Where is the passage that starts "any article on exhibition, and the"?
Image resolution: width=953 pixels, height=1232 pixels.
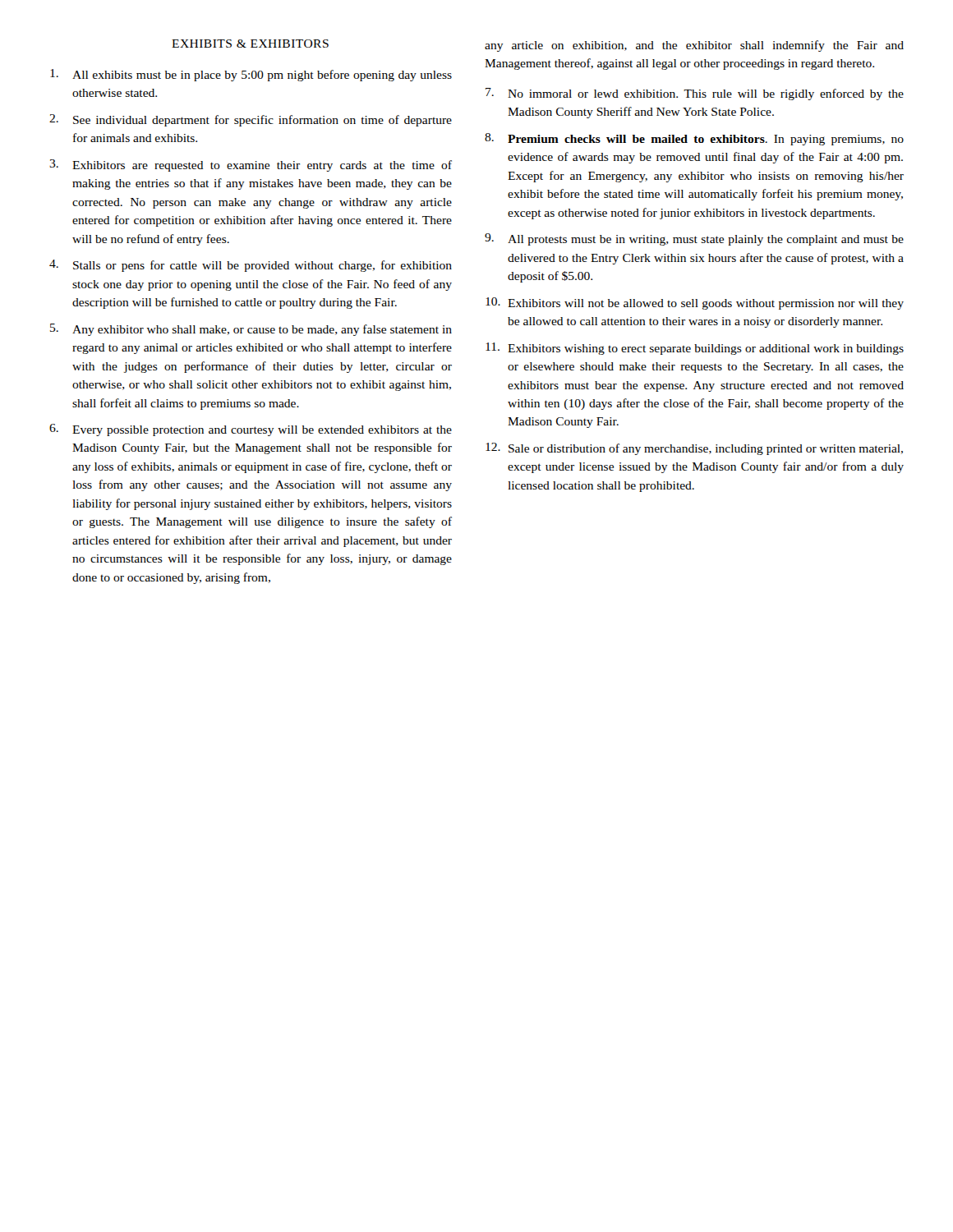694,54
